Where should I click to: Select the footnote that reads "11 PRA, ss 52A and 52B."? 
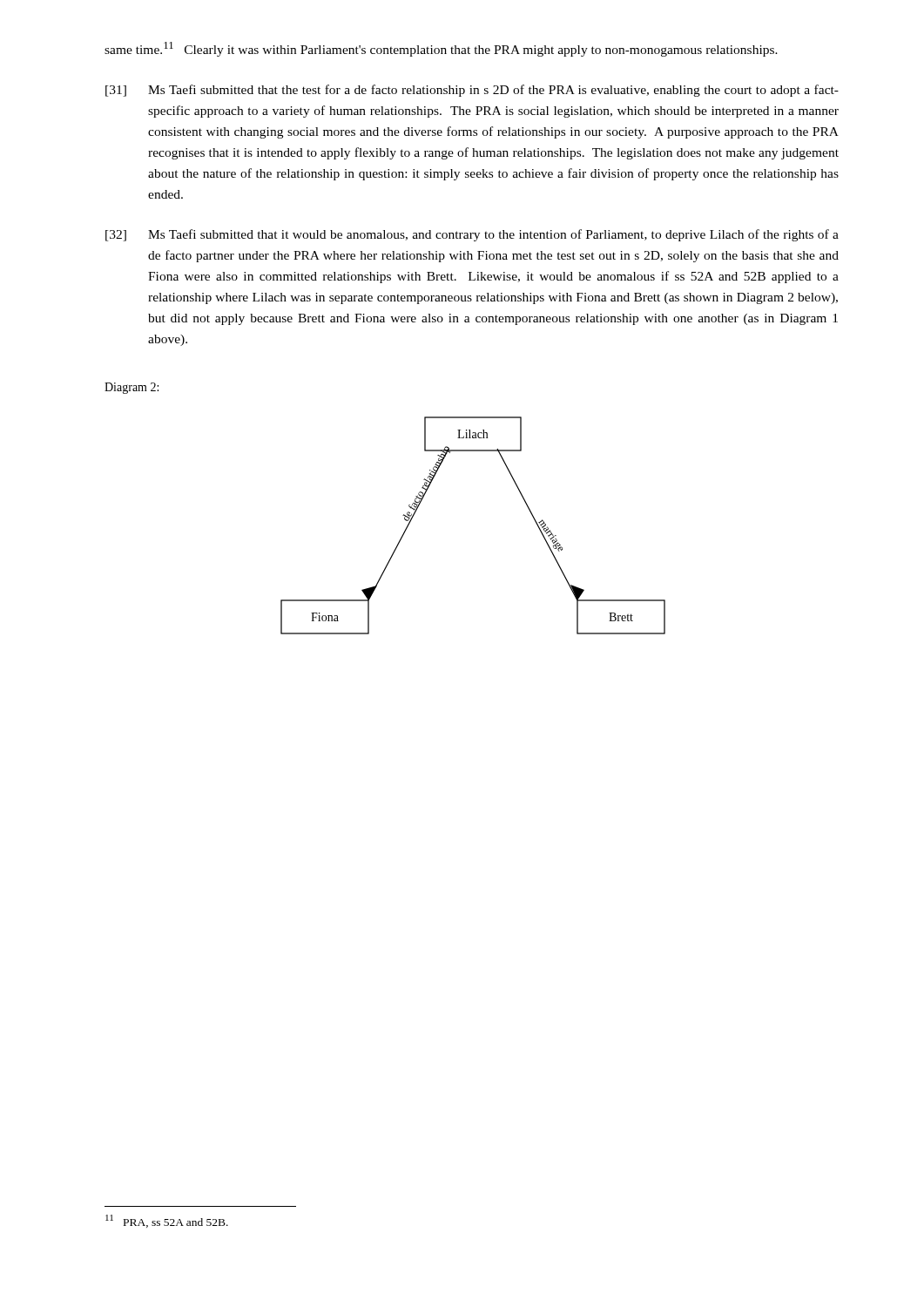pos(167,1220)
